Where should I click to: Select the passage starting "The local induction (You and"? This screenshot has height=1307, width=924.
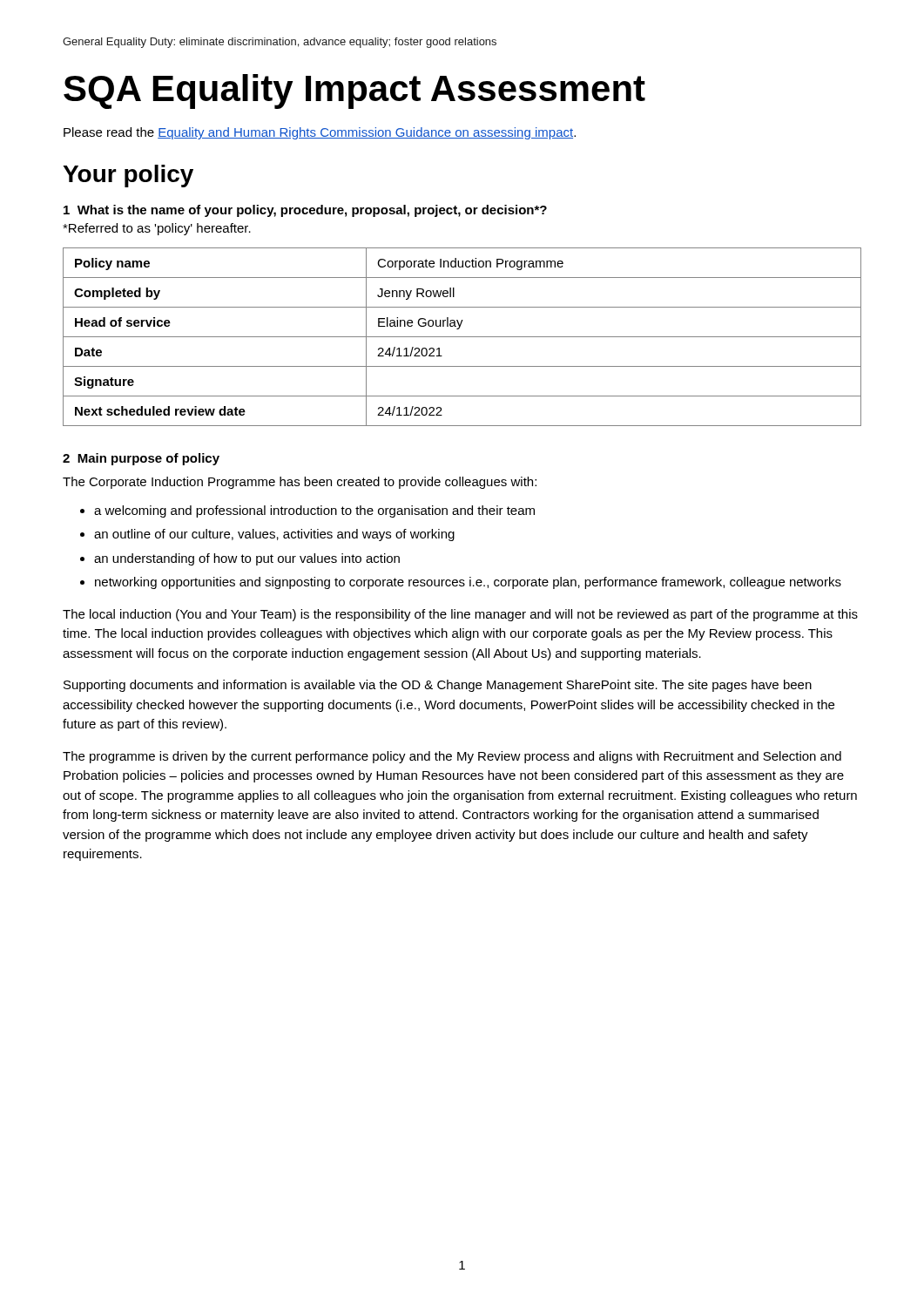pyautogui.click(x=460, y=633)
